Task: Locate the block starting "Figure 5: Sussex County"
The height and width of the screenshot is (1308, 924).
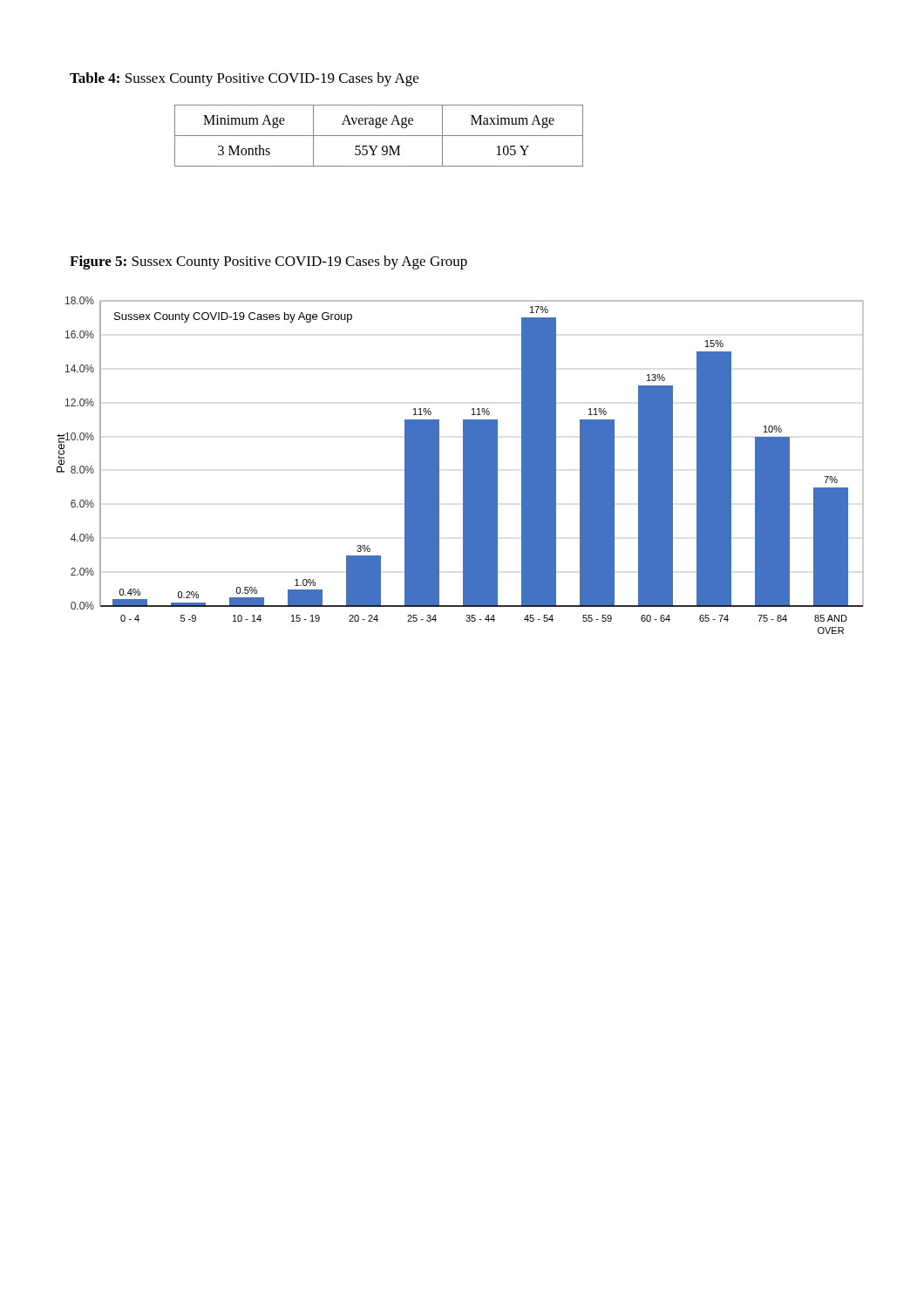Action: (x=269, y=261)
